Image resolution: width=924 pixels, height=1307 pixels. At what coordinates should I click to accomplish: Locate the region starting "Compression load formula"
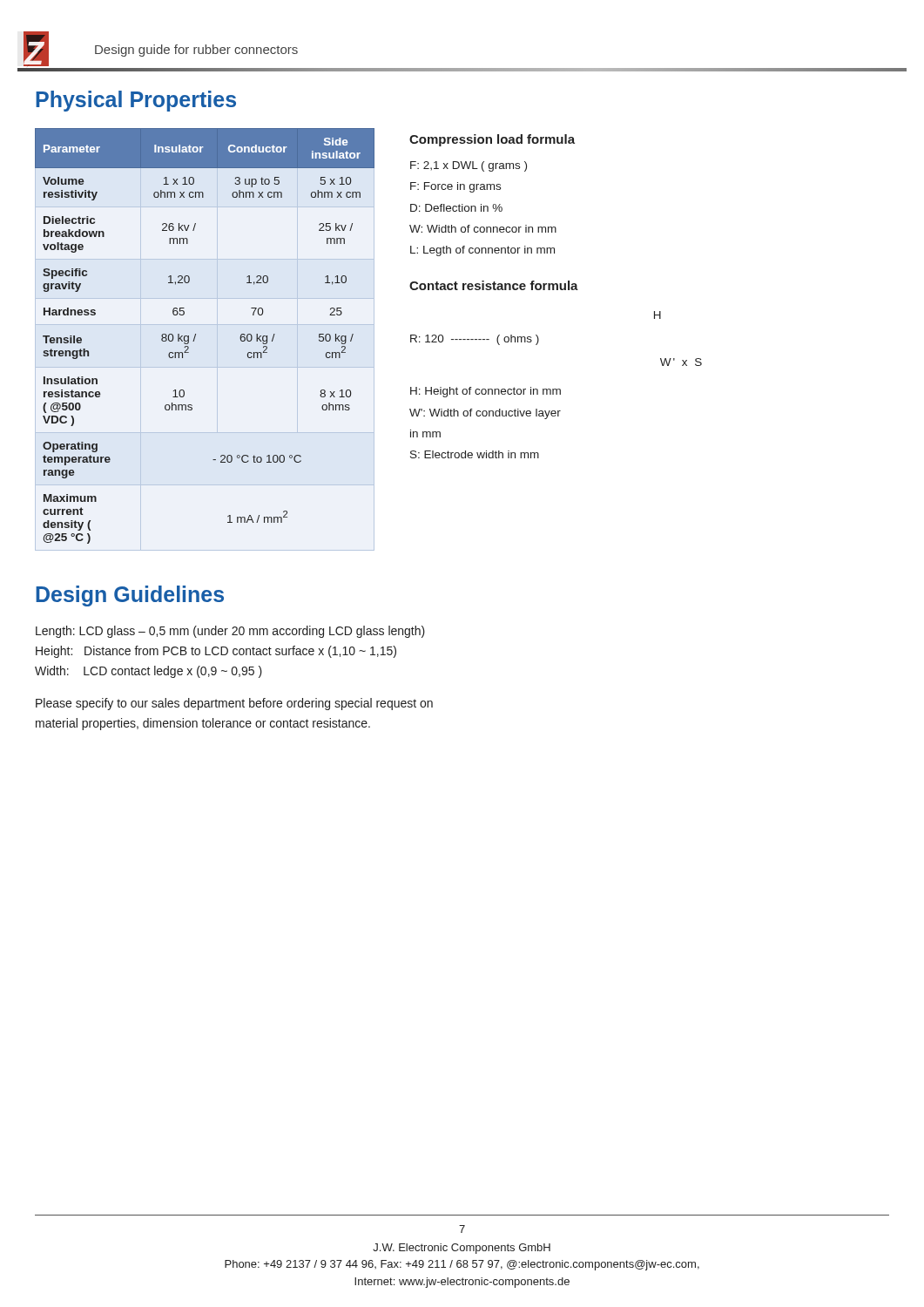point(492,139)
